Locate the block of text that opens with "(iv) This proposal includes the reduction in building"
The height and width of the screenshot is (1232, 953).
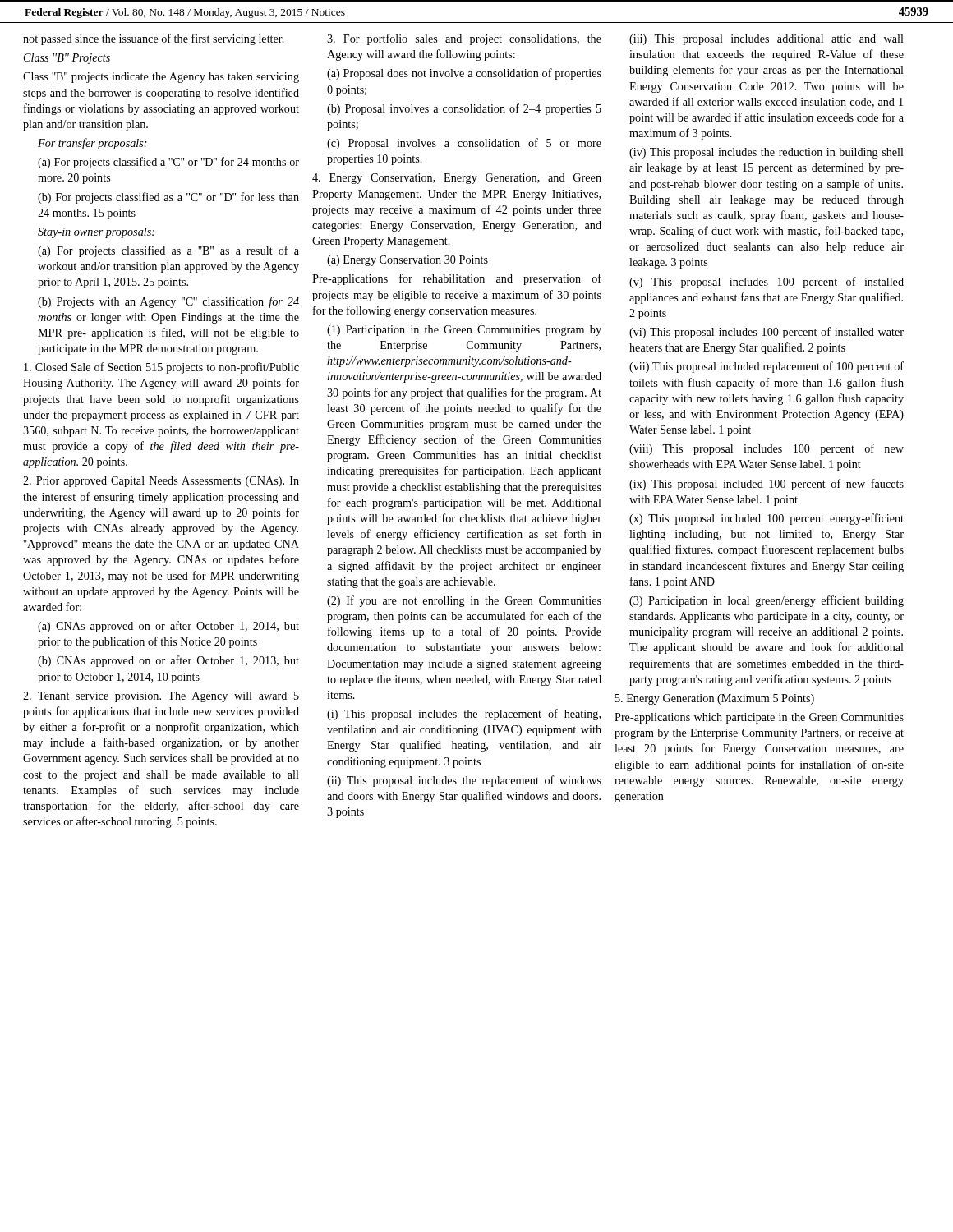[766, 208]
